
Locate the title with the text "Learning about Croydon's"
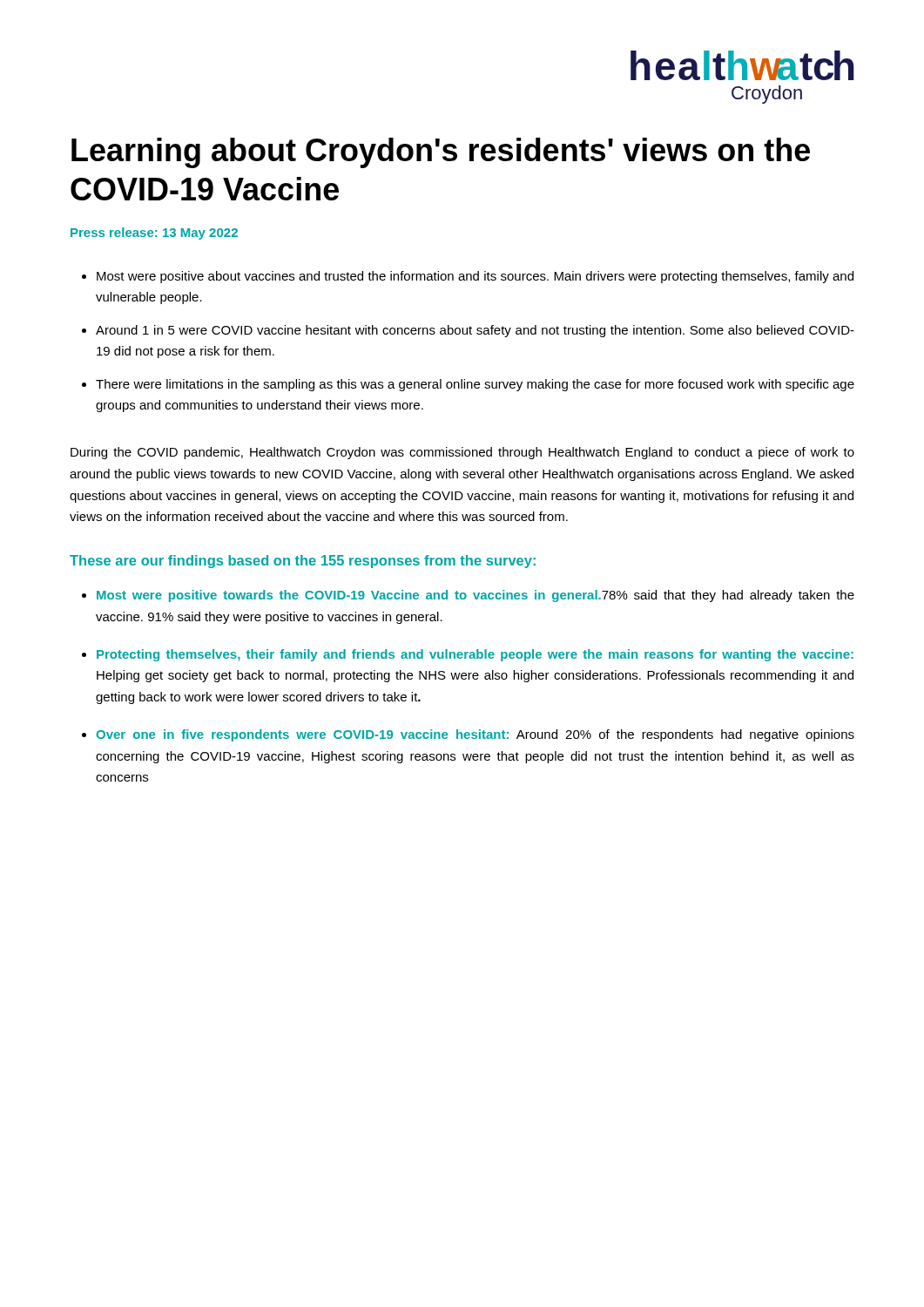pyautogui.click(x=440, y=170)
